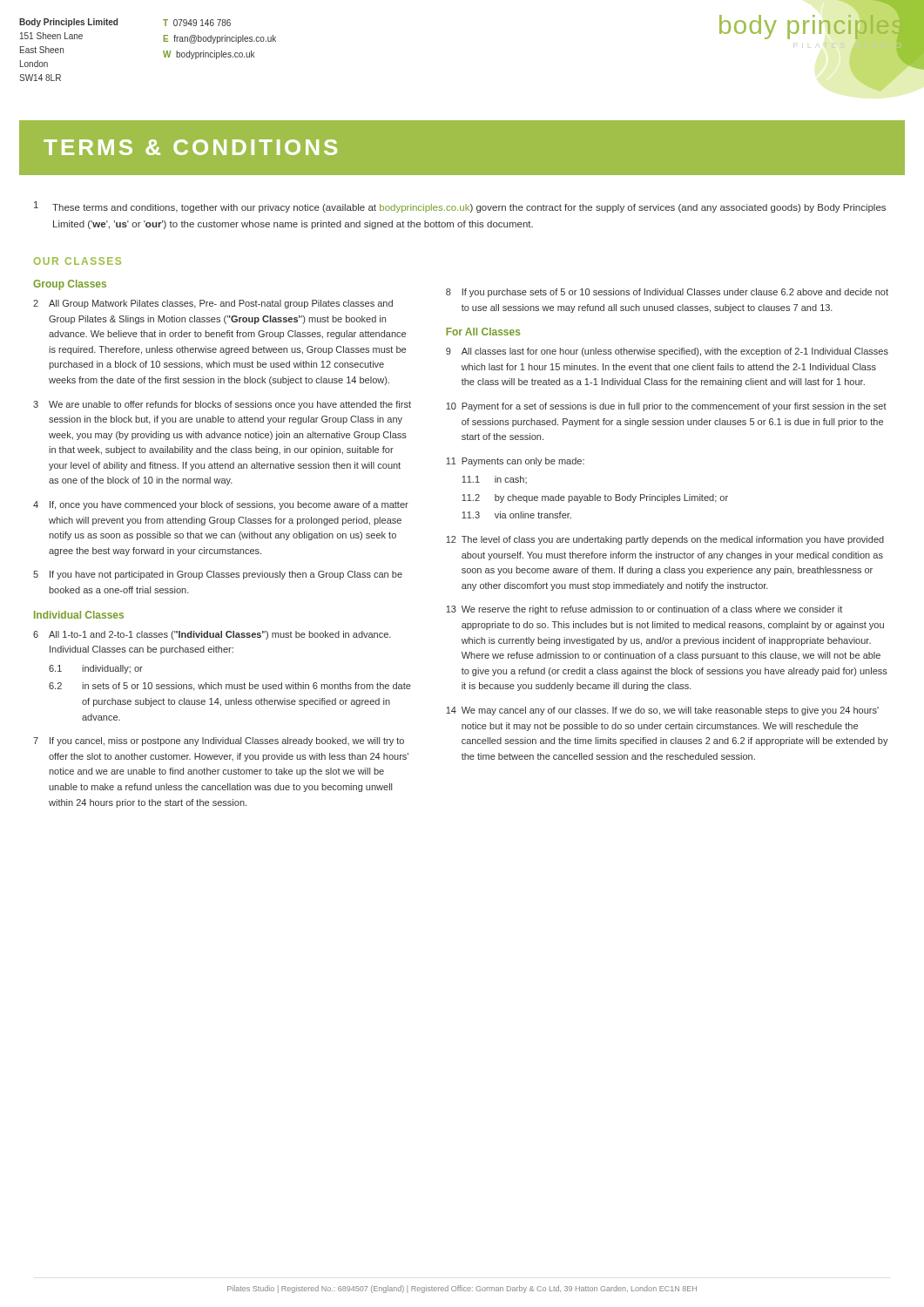Locate the block of text that opens with "12 The level"
Image resolution: width=924 pixels, height=1307 pixels.
click(668, 563)
